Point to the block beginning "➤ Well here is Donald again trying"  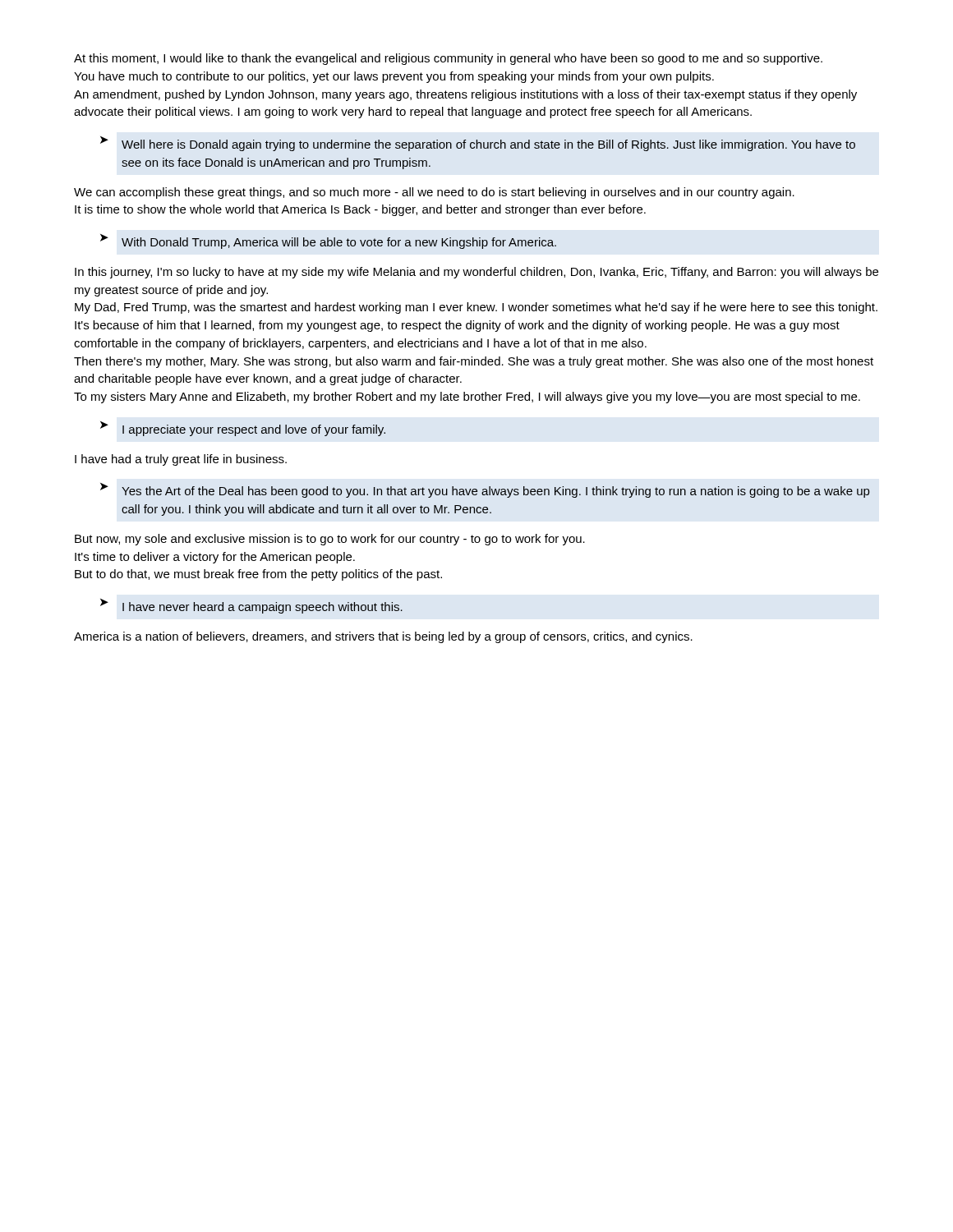[489, 153]
